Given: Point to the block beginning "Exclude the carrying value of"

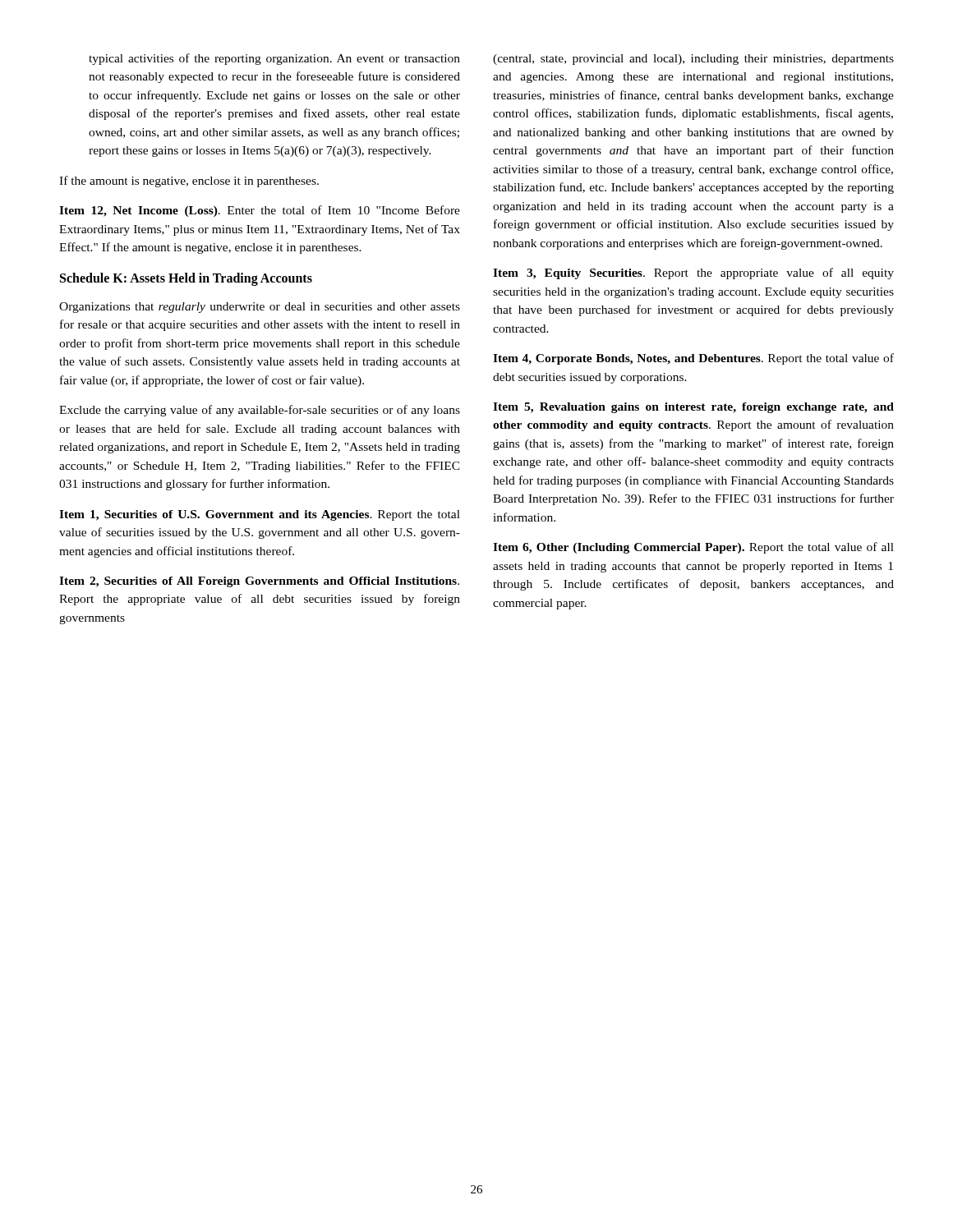Looking at the screenshot, I should coord(260,447).
